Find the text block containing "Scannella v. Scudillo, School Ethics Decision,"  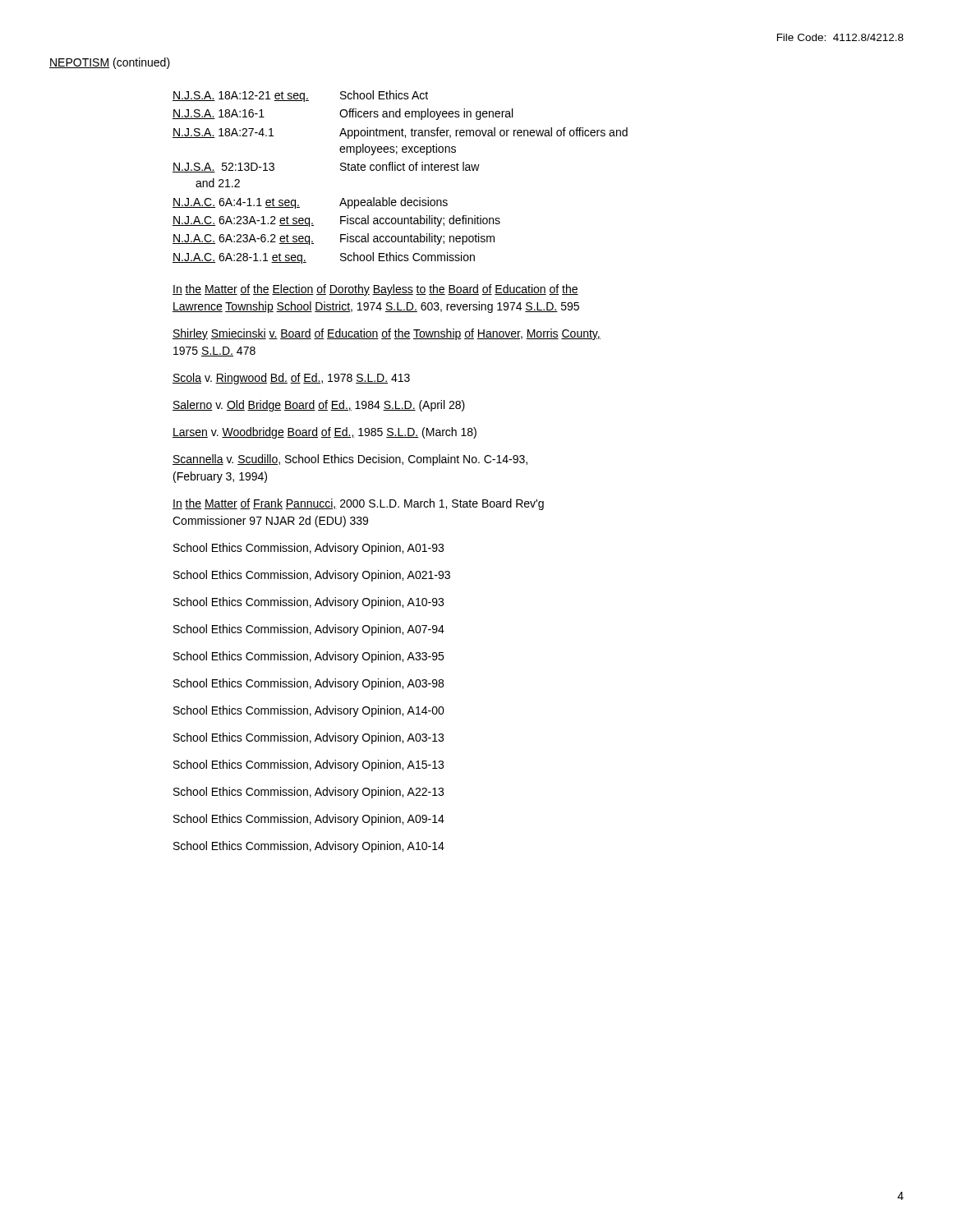coord(350,468)
